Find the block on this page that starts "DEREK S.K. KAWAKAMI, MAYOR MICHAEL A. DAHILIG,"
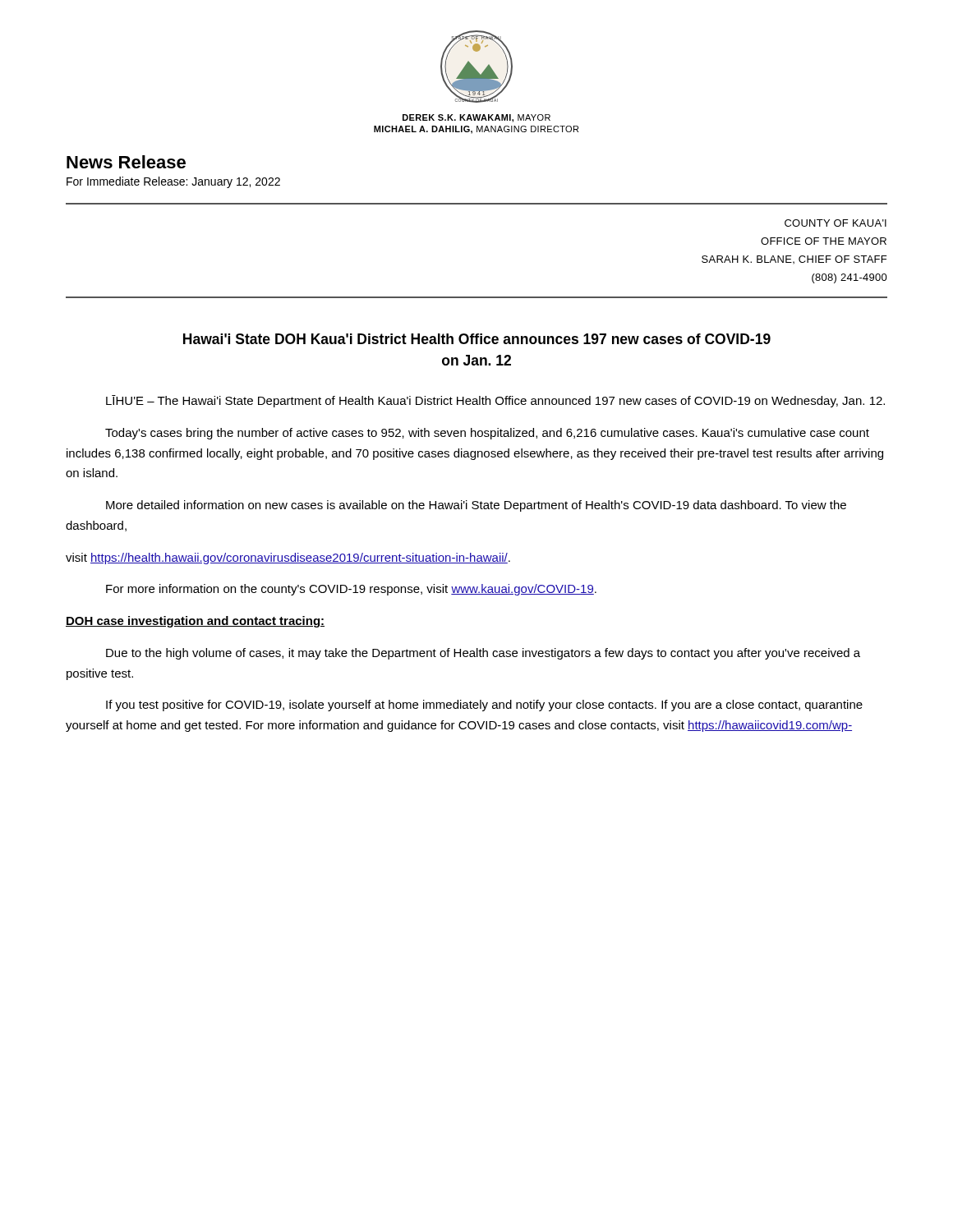Viewport: 953px width, 1232px height. pos(476,123)
